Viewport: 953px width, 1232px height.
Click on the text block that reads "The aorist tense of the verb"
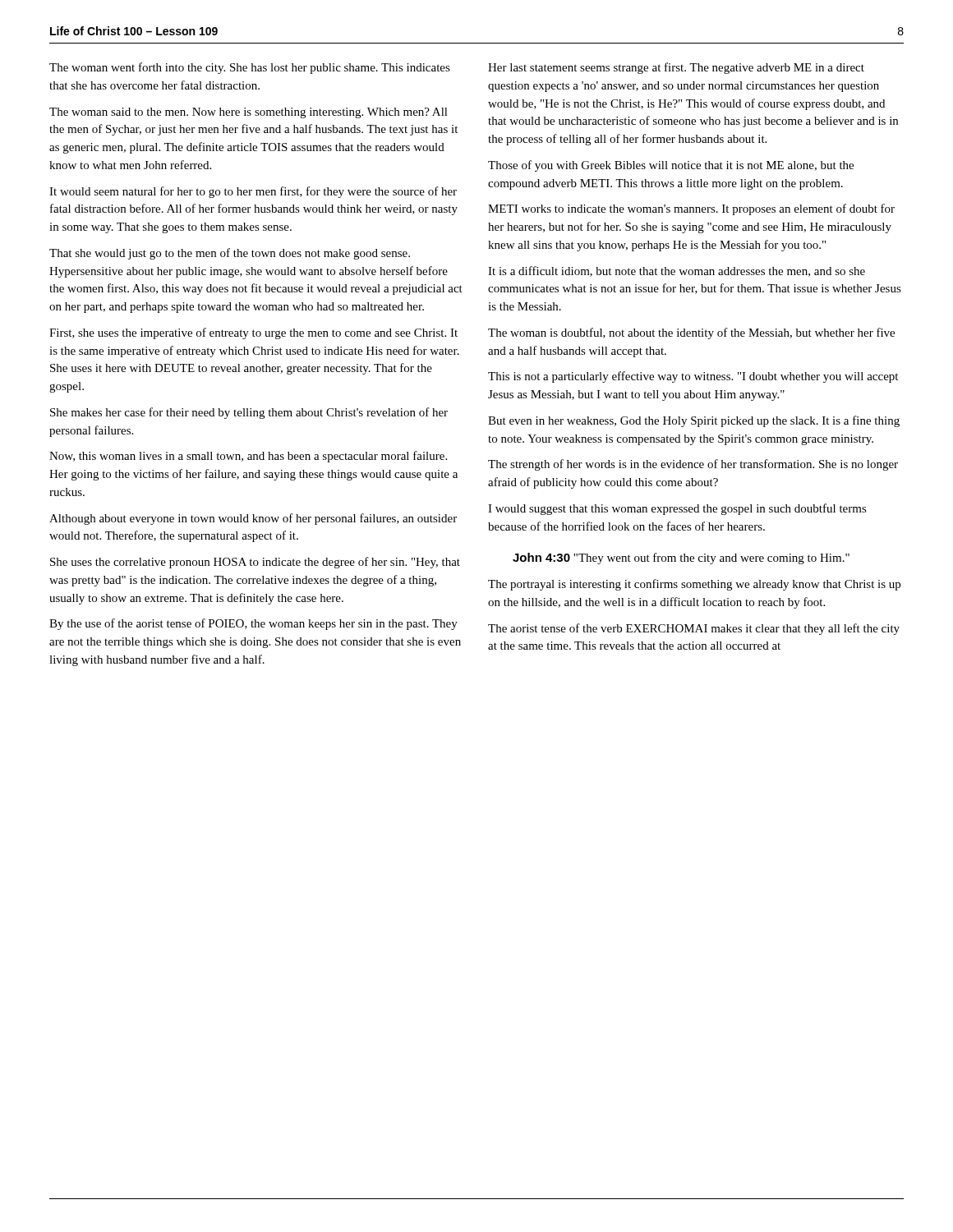(x=694, y=637)
